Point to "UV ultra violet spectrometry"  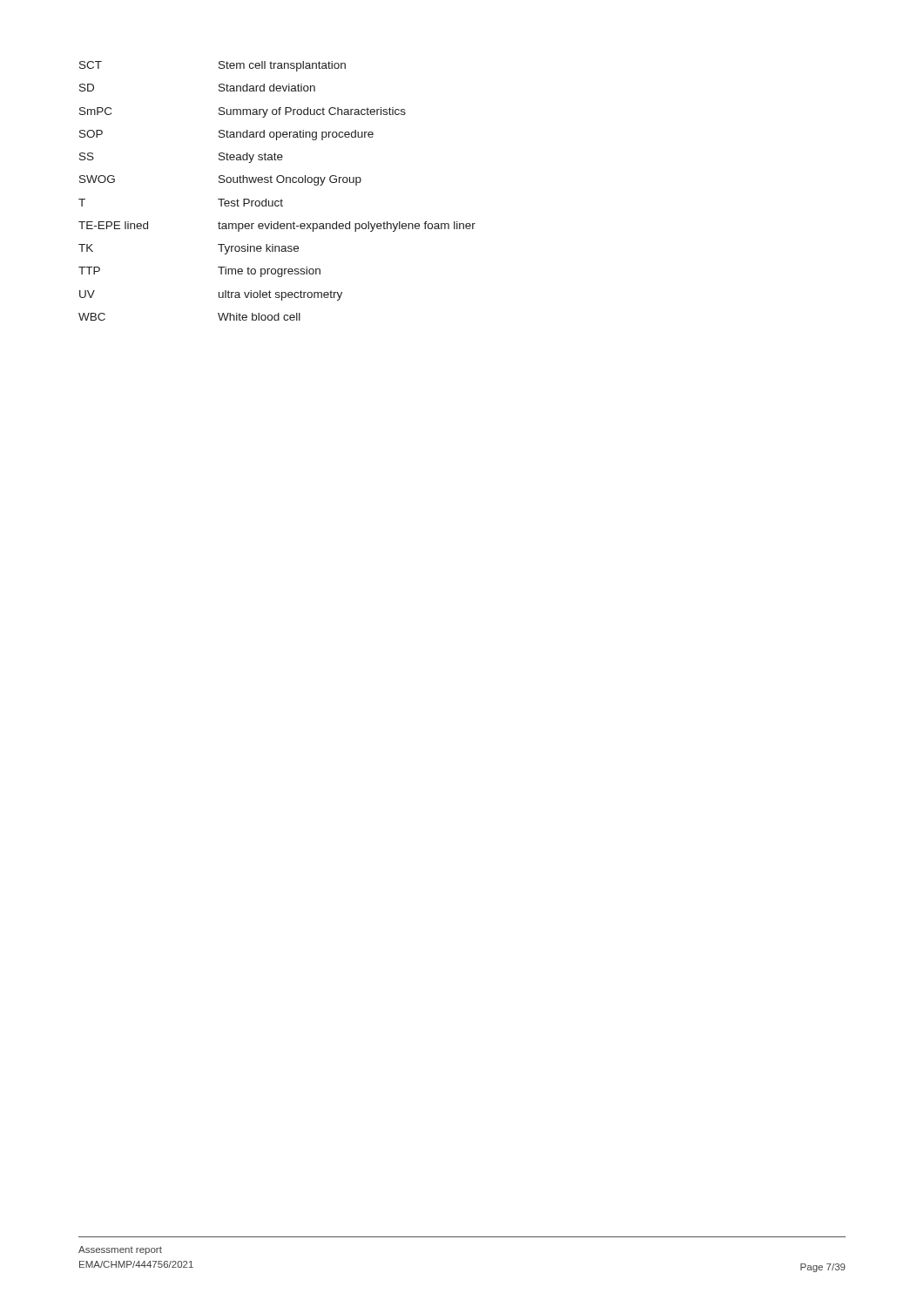(x=210, y=294)
